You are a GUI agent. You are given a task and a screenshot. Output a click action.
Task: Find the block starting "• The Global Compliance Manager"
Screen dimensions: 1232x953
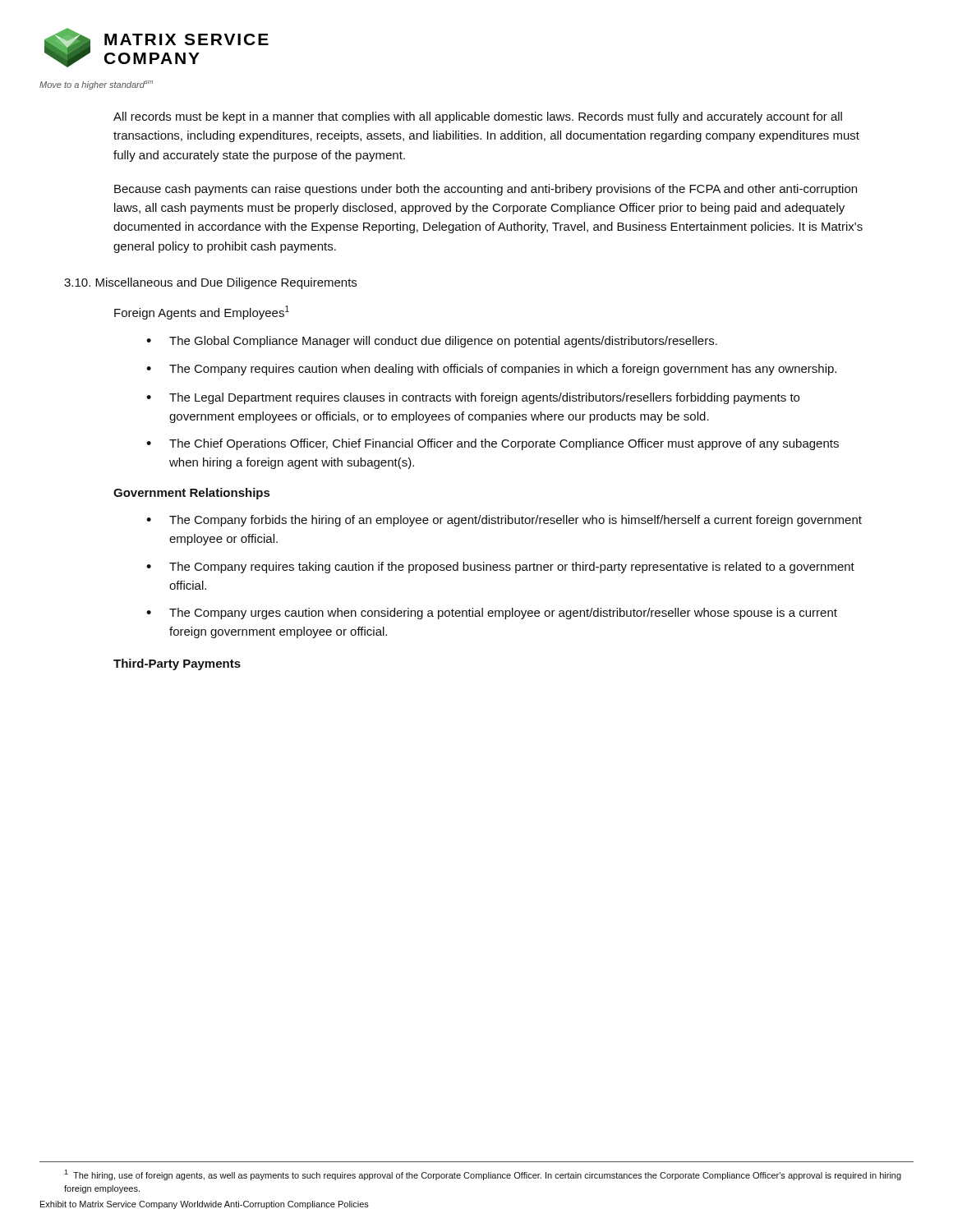pos(505,341)
